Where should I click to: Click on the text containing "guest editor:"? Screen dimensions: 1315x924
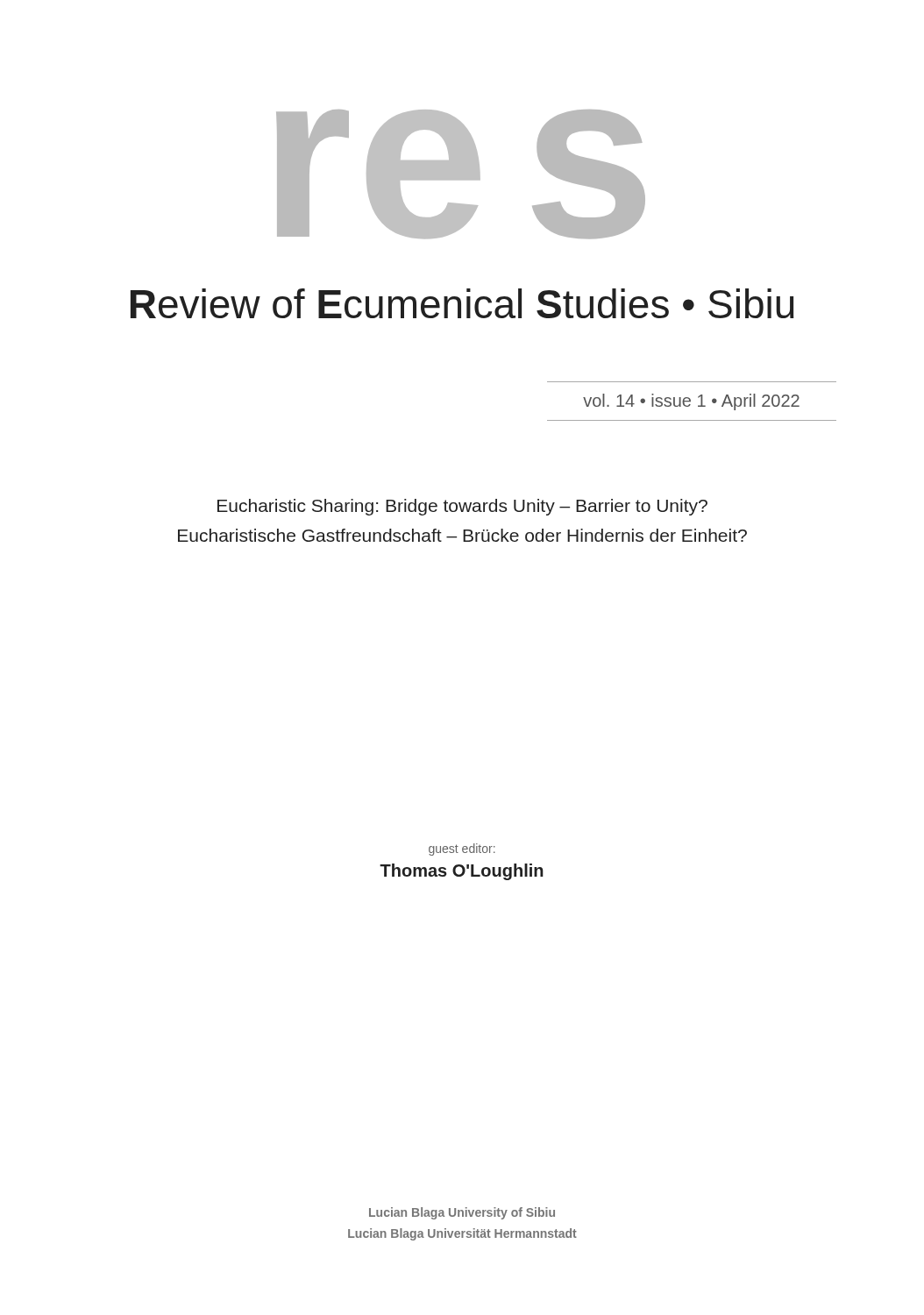point(462,849)
